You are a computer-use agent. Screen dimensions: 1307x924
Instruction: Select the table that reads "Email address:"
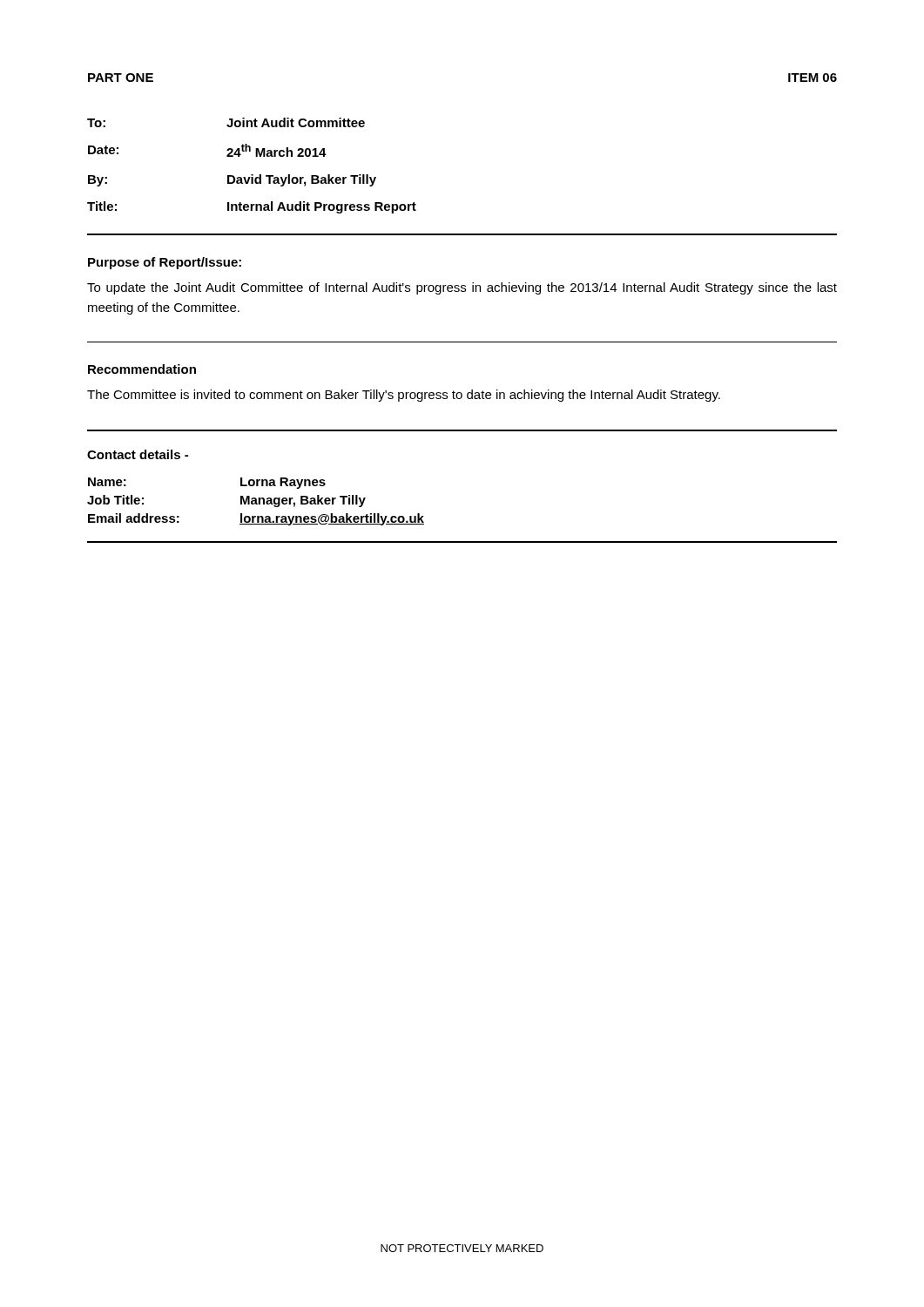(x=462, y=499)
